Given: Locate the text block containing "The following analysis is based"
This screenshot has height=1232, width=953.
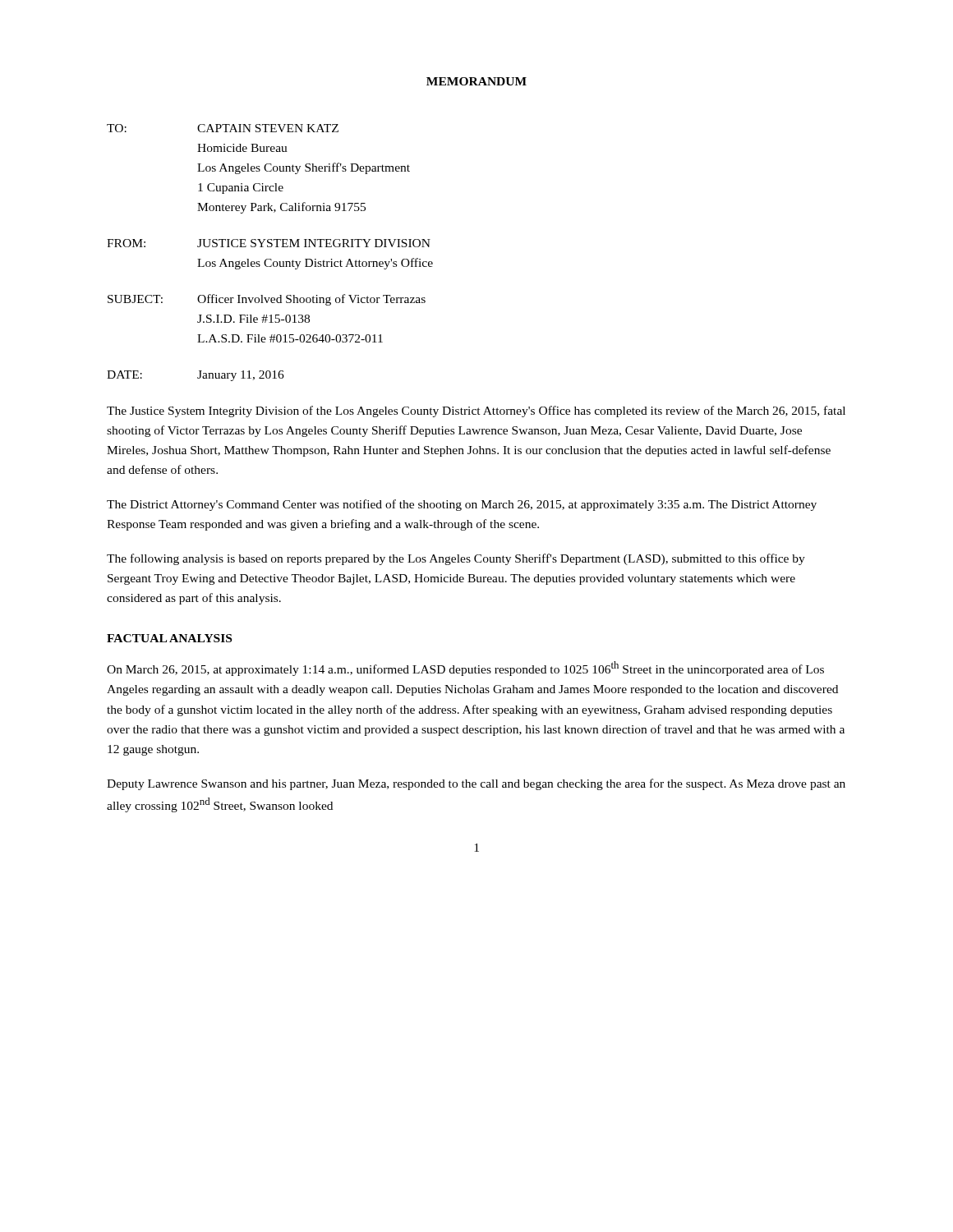Looking at the screenshot, I should coord(456,578).
